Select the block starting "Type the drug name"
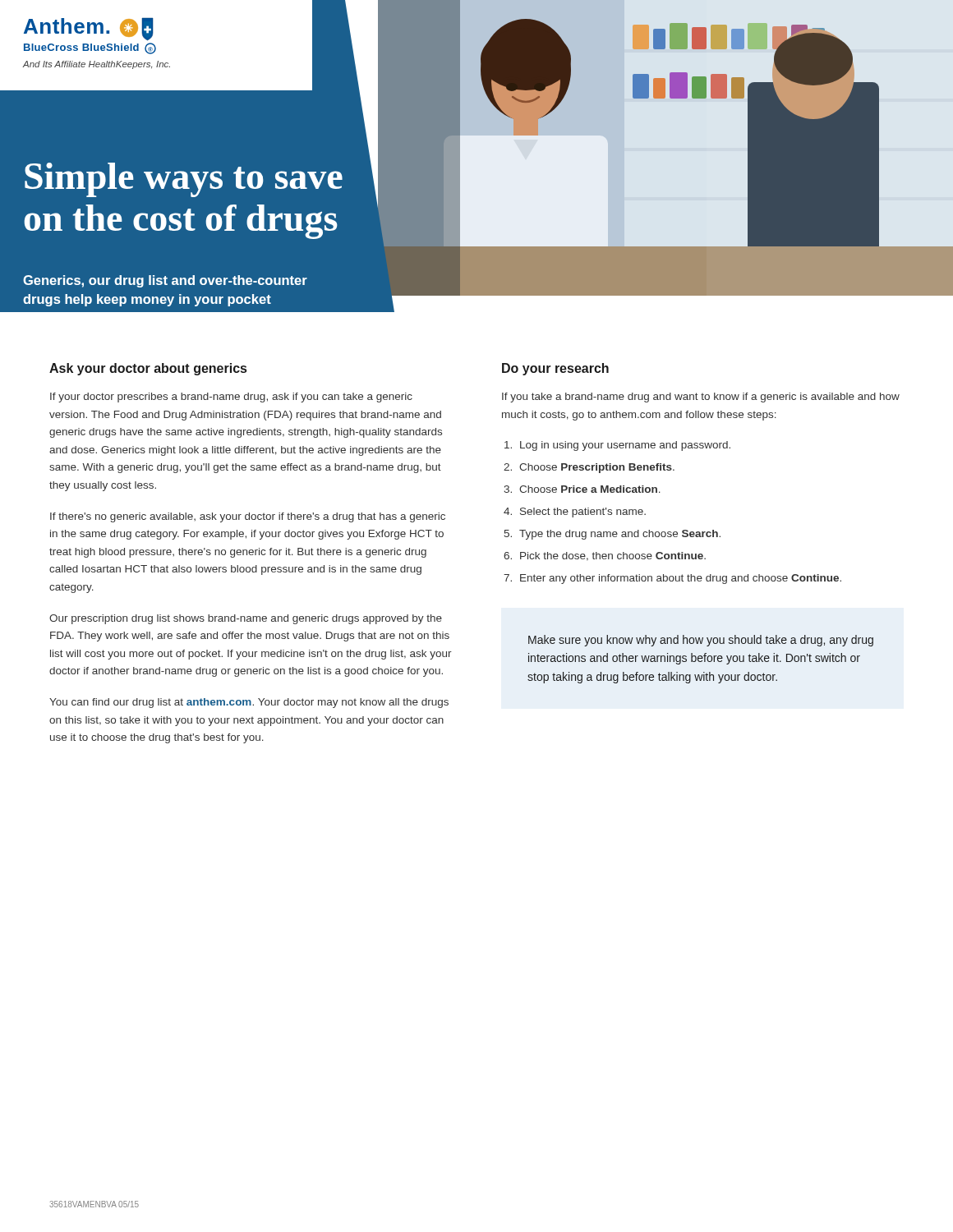953x1232 pixels. 710,534
